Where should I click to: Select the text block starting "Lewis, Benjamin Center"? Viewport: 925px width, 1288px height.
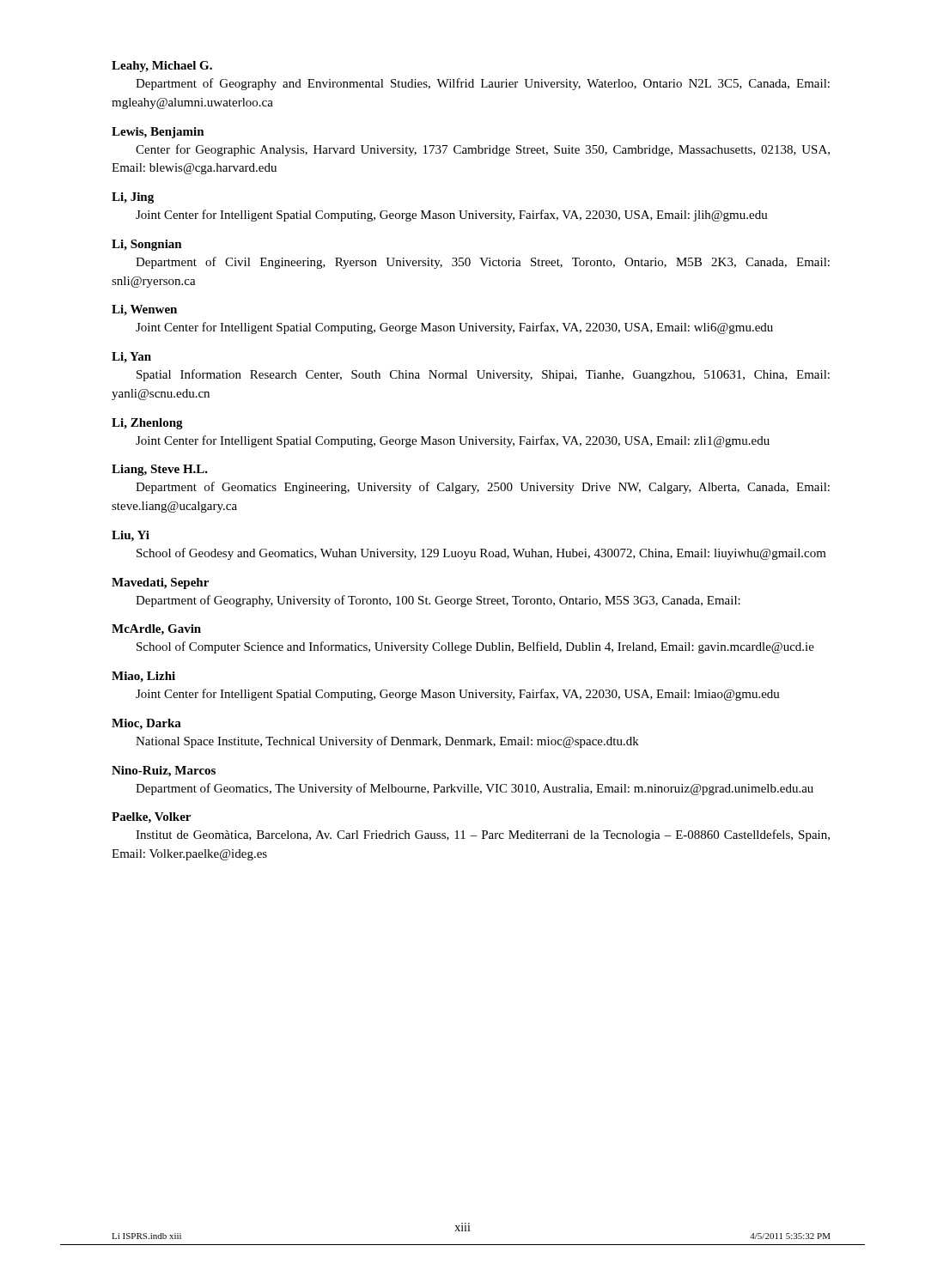coord(471,151)
